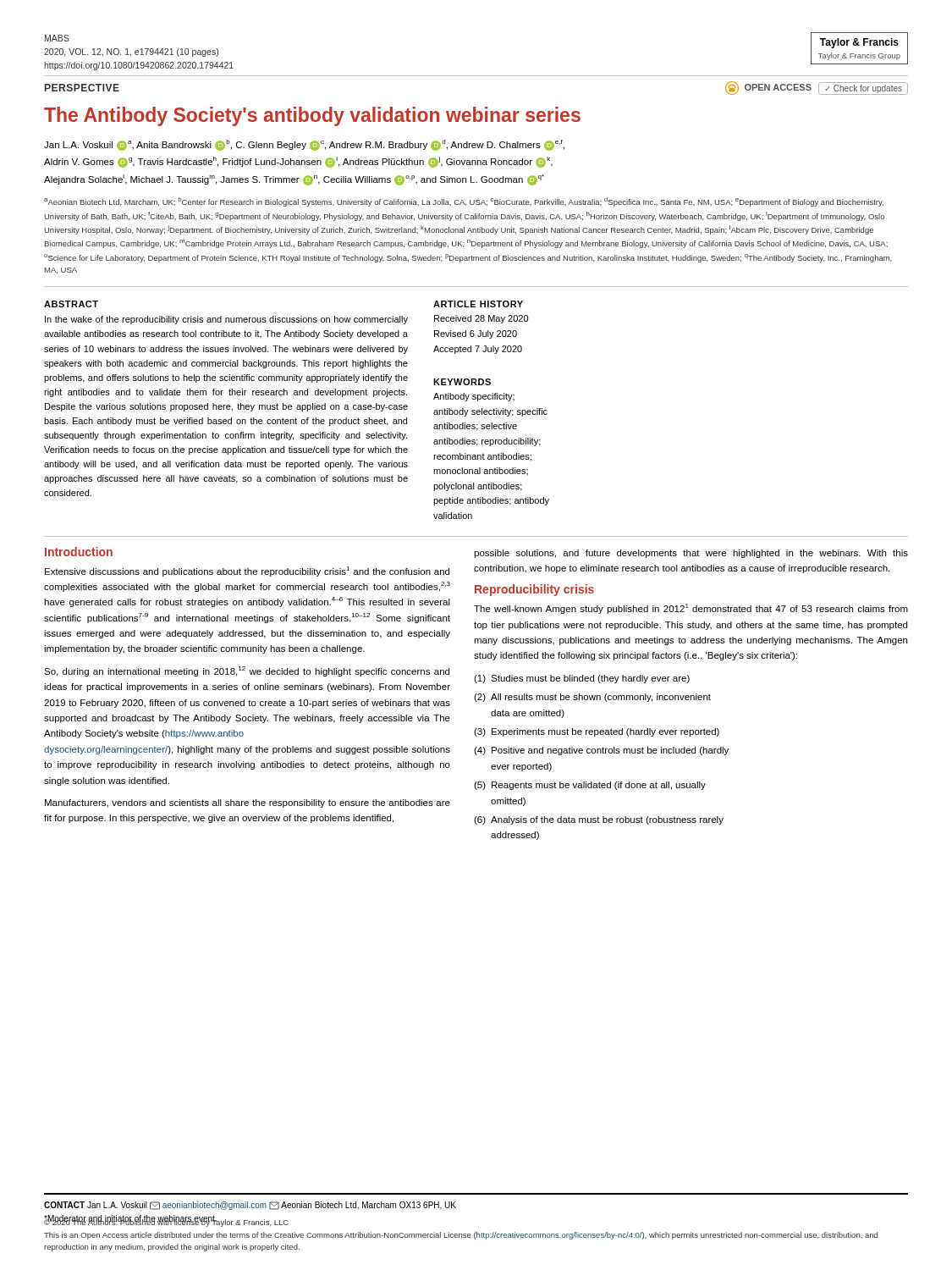Image resolution: width=952 pixels, height=1270 pixels.
Task: Click the passage that begins "Antibody specificity; antibody selectivity; specific antibodies; selective antibodies;"
Action: [x=491, y=456]
